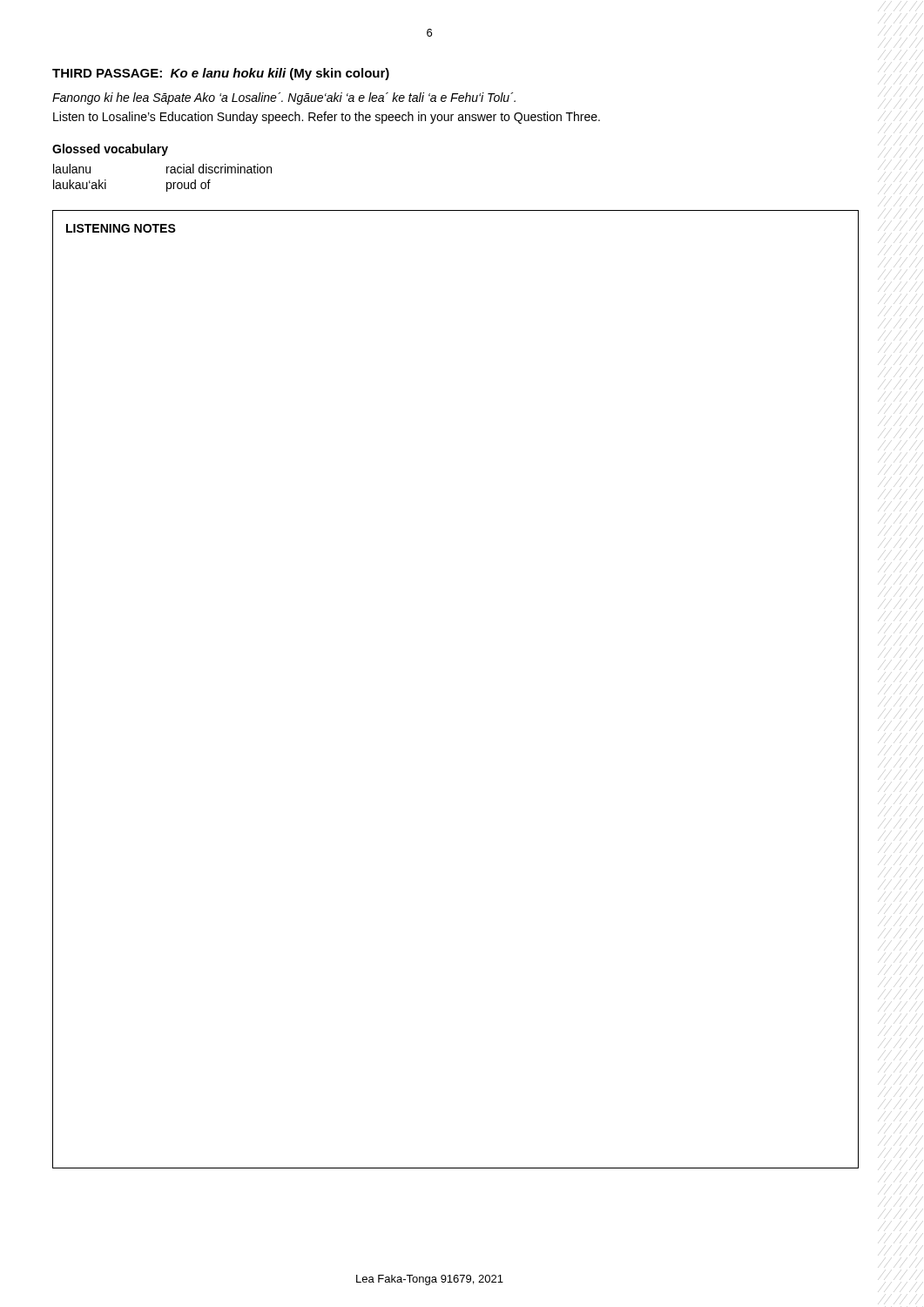The image size is (924, 1307).
Task: Locate the table with the text "proud of"
Action: tap(455, 177)
